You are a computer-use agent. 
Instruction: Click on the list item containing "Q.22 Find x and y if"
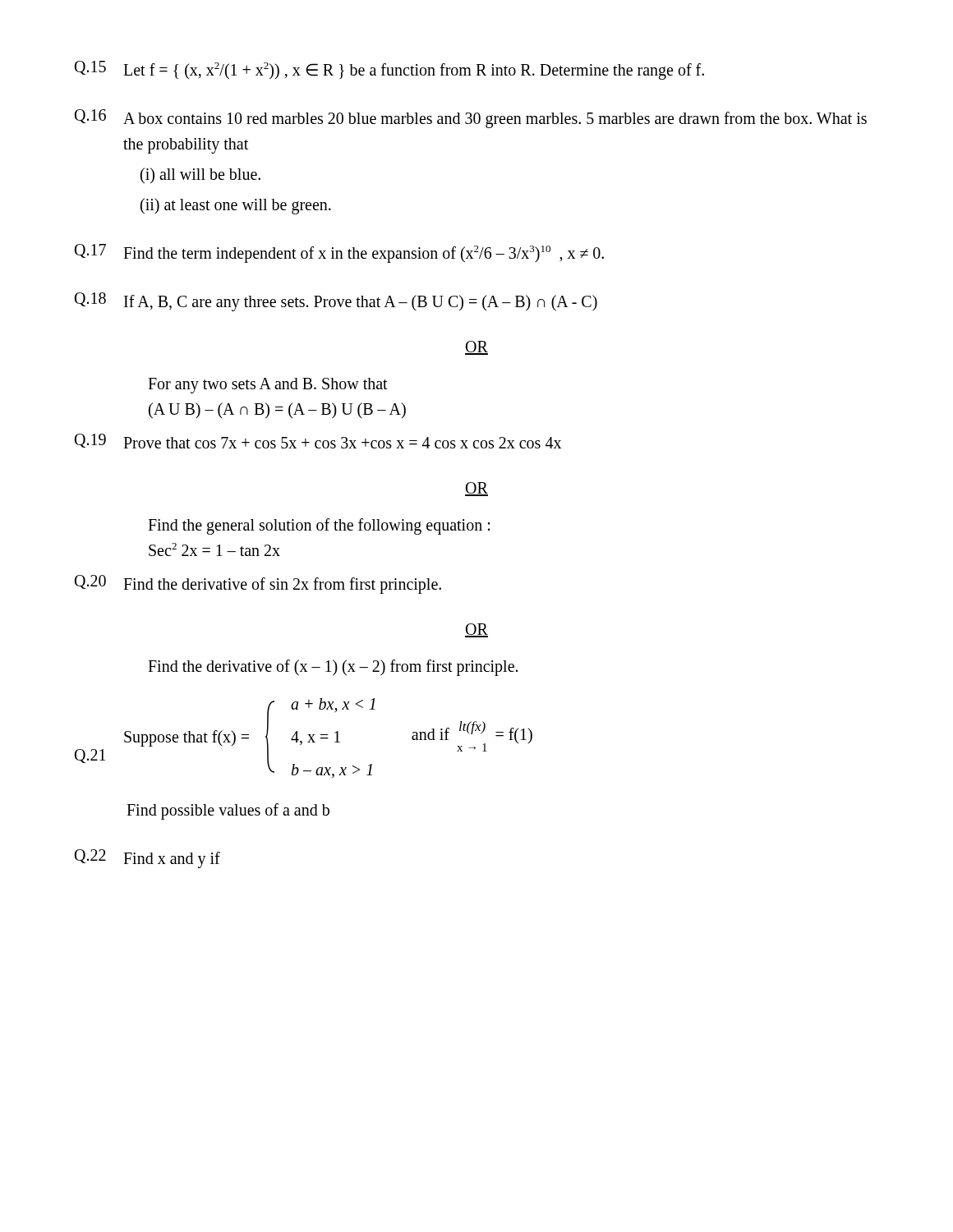[x=147, y=859]
